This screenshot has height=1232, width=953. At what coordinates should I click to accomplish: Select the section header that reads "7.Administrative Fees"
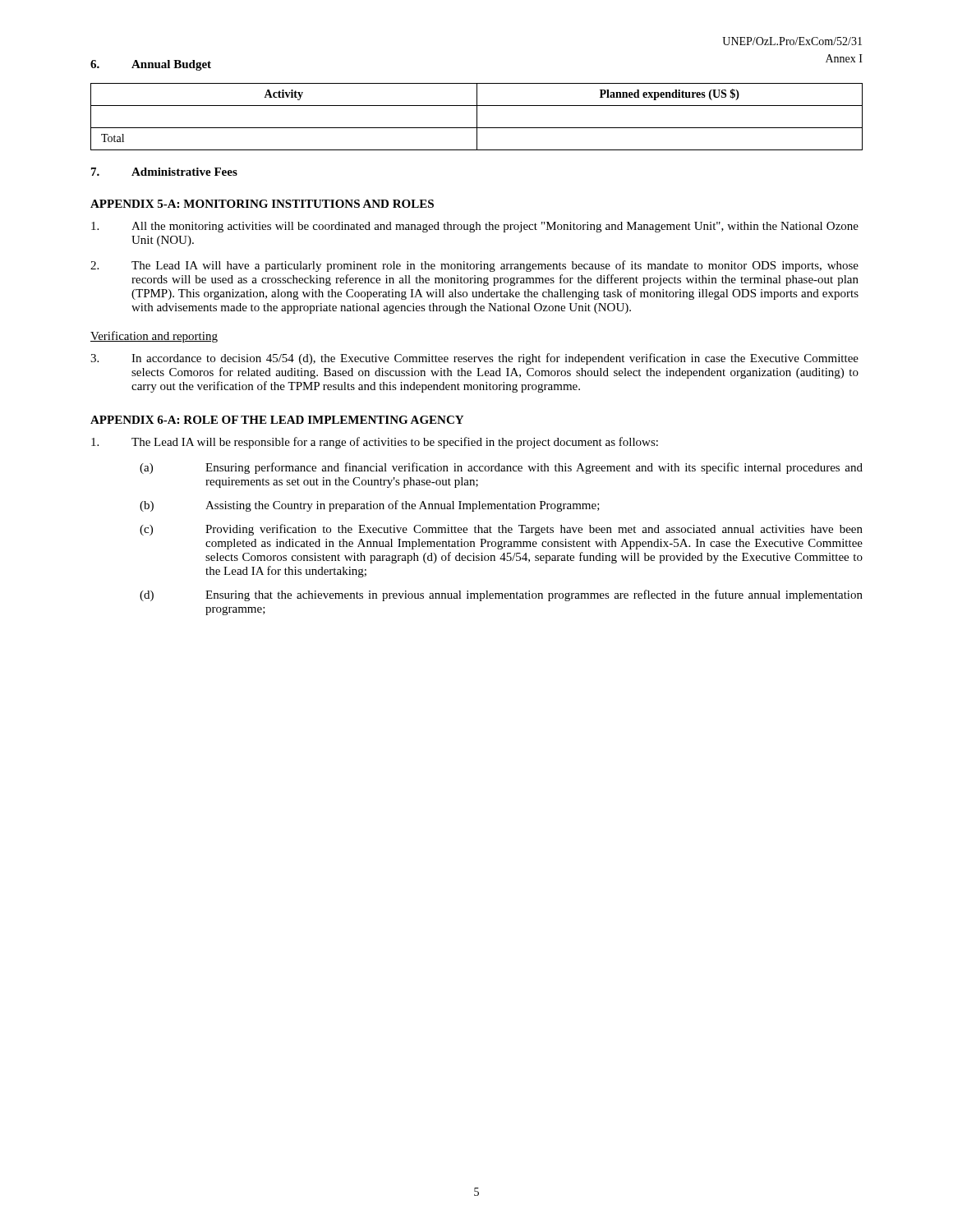click(x=164, y=172)
